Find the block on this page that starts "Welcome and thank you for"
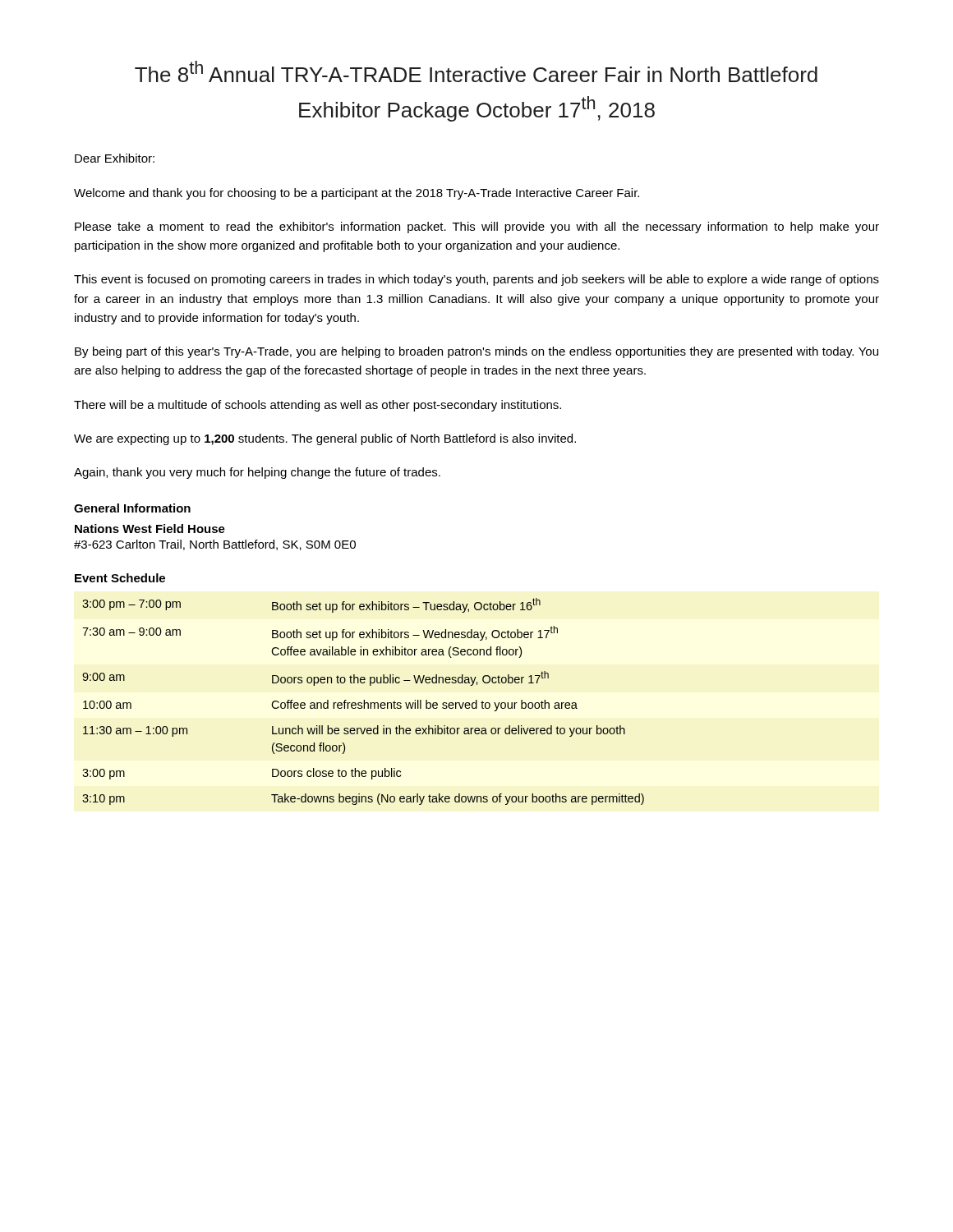 tap(357, 192)
